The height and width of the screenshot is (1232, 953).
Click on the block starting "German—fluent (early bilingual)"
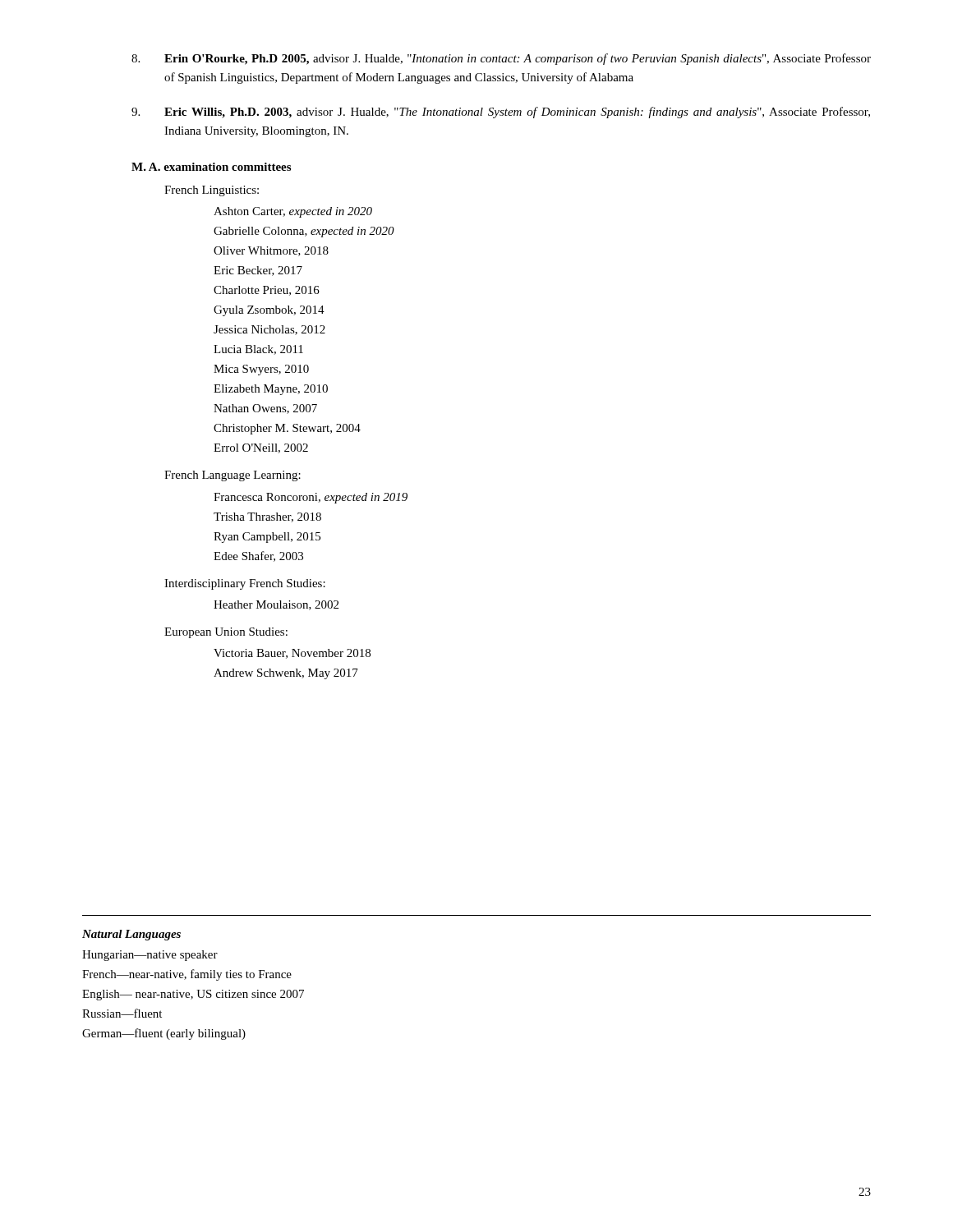[x=164, y=1033]
